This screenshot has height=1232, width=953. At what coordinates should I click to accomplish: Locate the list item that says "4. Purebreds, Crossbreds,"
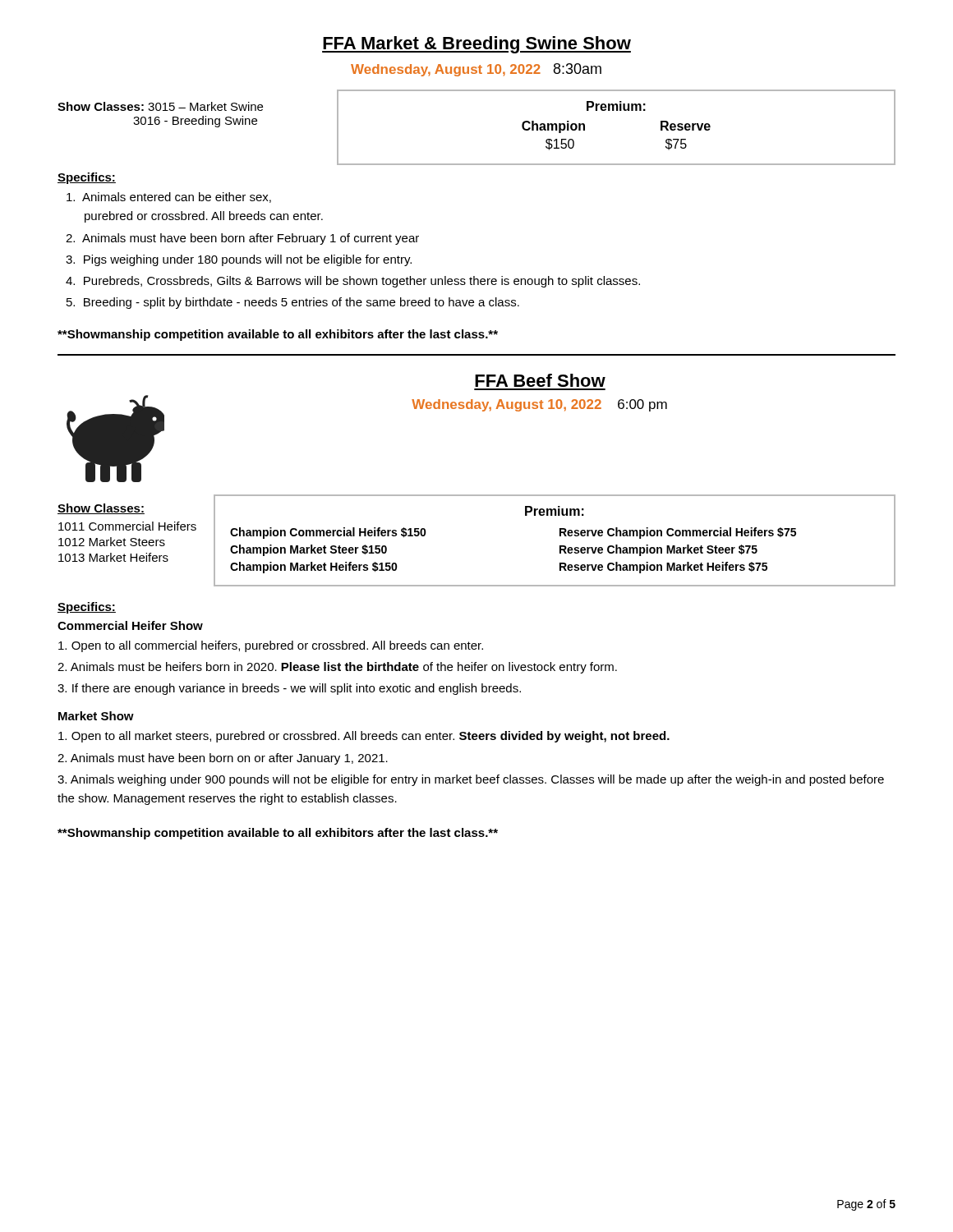click(x=353, y=280)
